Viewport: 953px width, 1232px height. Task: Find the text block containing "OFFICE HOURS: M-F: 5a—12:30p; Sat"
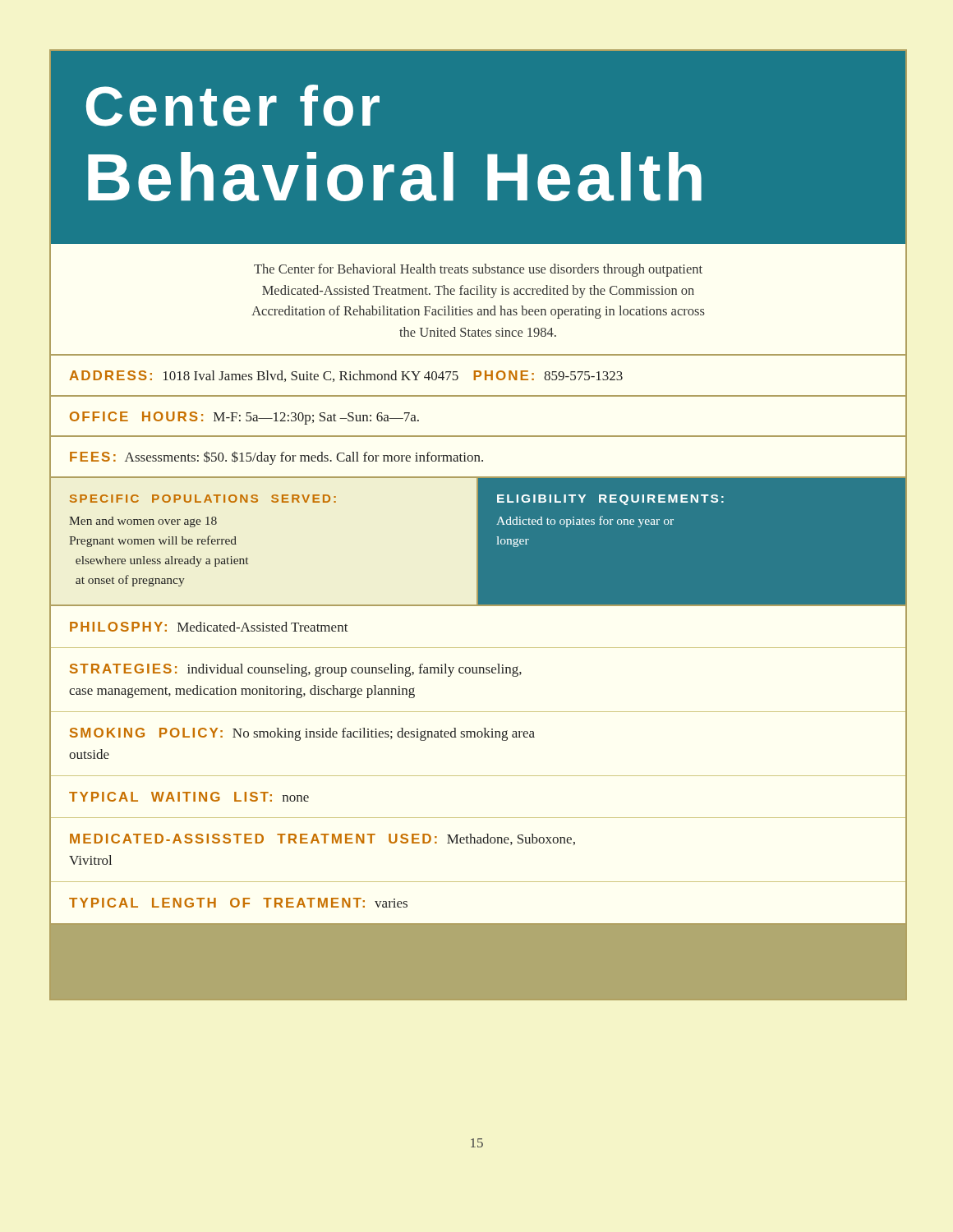click(x=244, y=417)
